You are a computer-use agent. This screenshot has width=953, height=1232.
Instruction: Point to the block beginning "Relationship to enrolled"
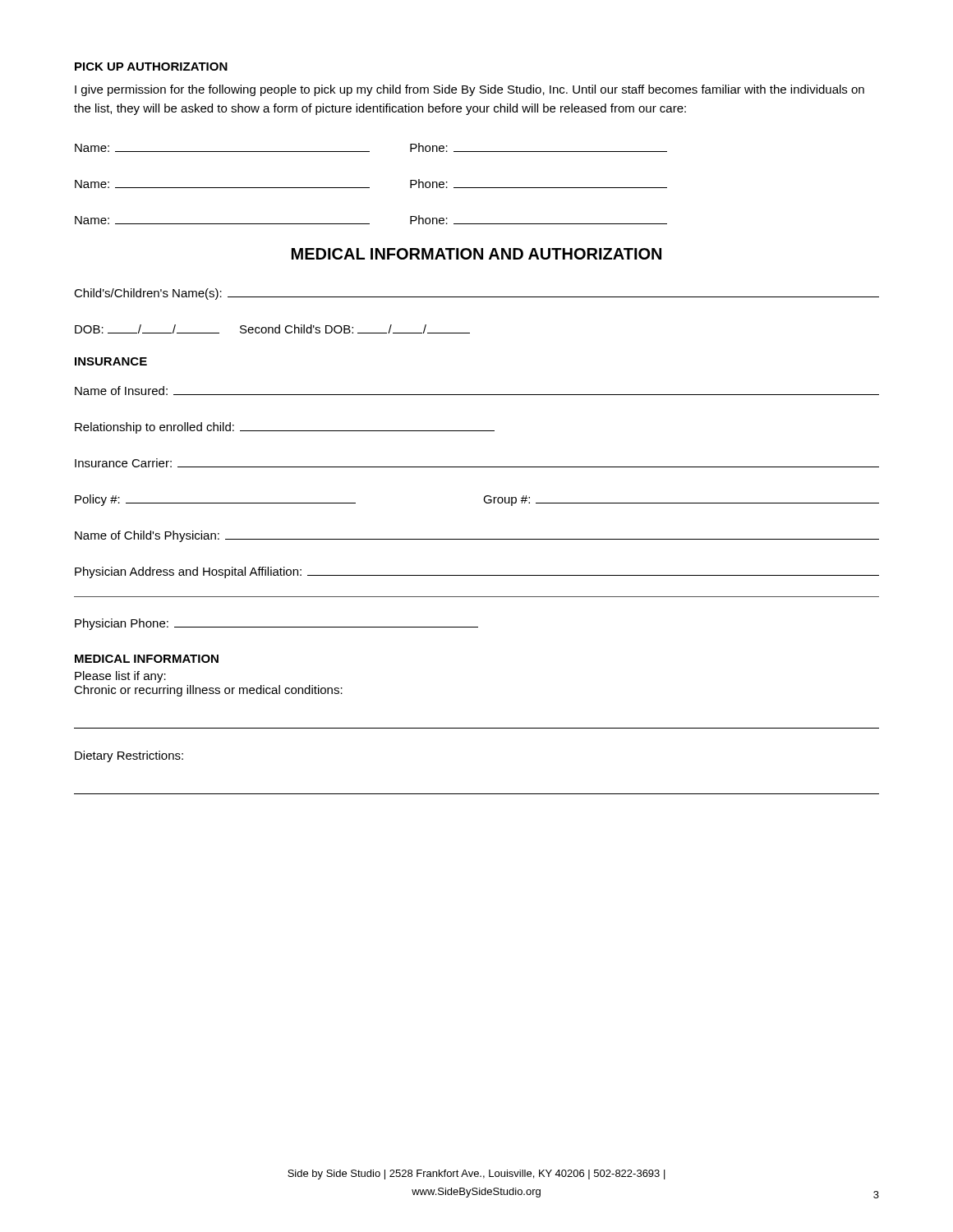[x=476, y=424]
